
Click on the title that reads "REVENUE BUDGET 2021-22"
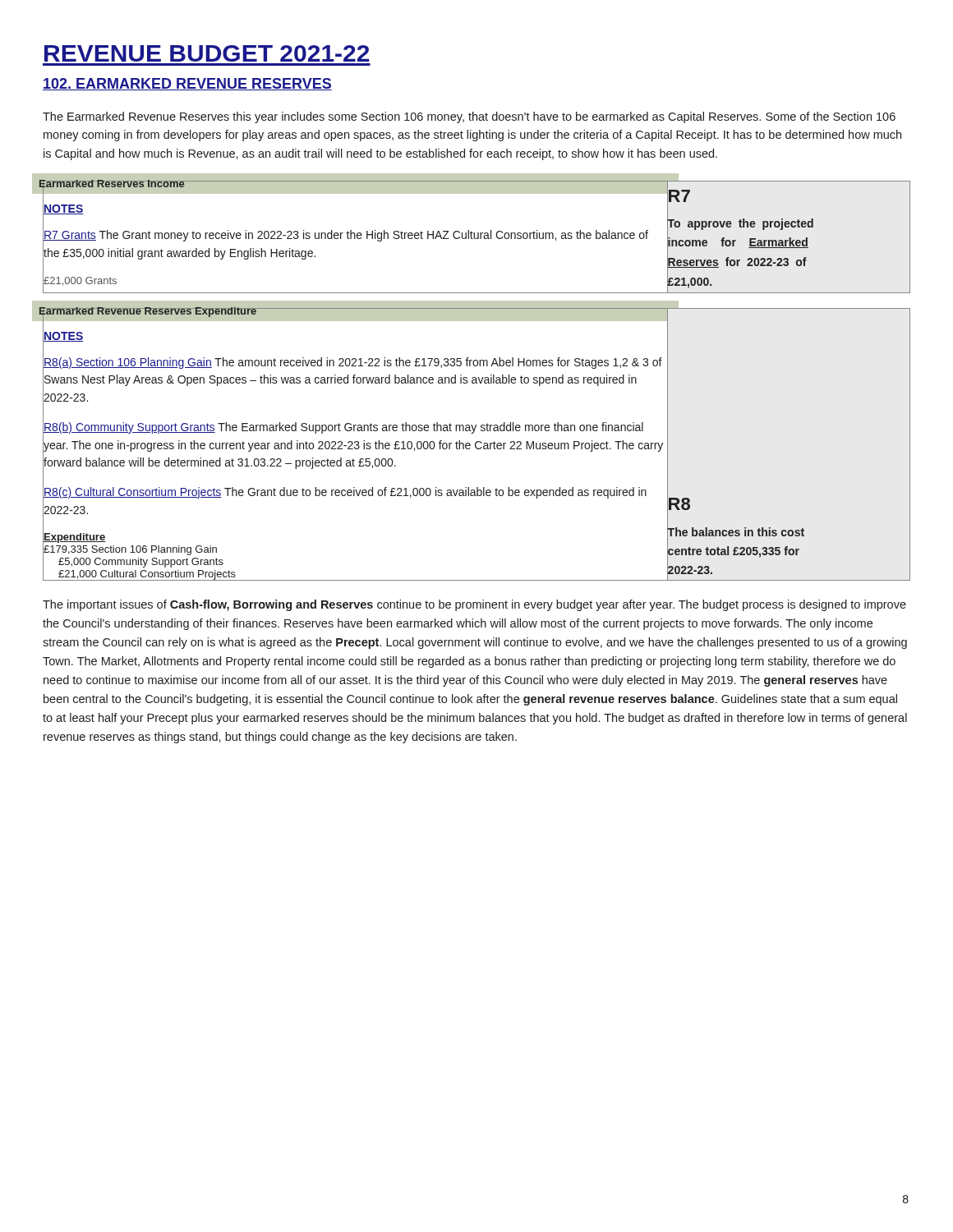(x=207, y=53)
